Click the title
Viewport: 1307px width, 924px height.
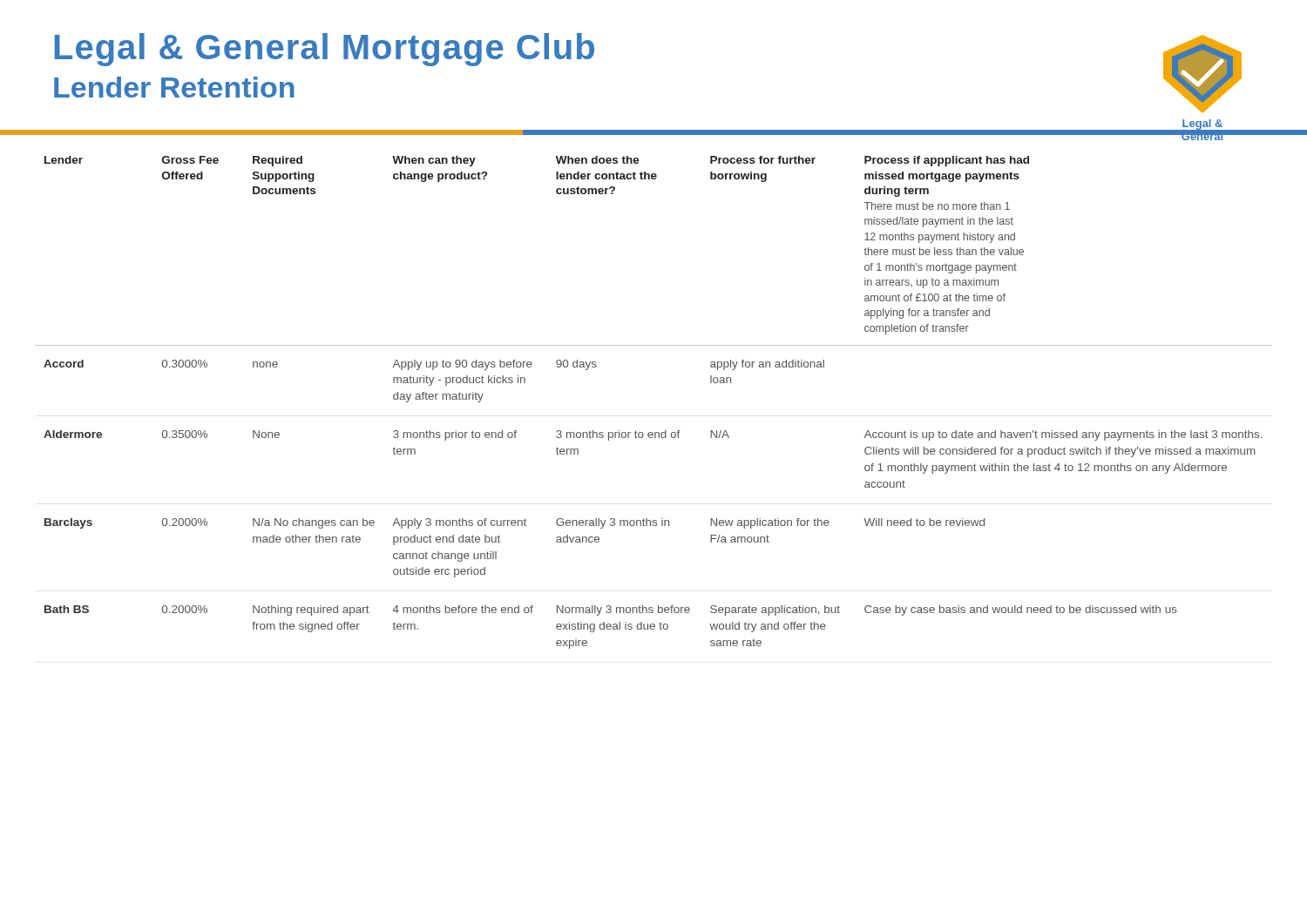pyautogui.click(x=324, y=66)
